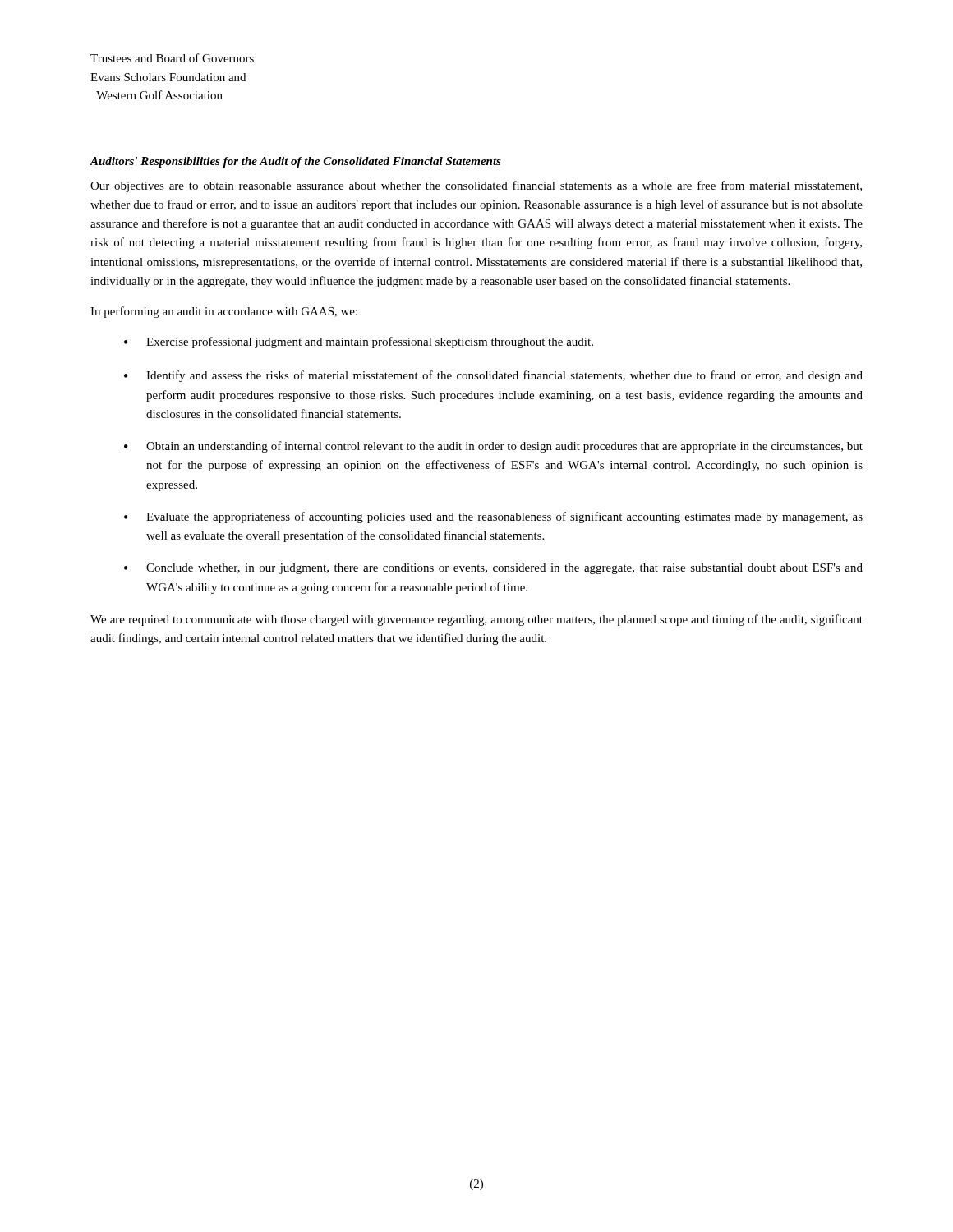Navigate to the element starting "We are required to communicate"

click(476, 629)
